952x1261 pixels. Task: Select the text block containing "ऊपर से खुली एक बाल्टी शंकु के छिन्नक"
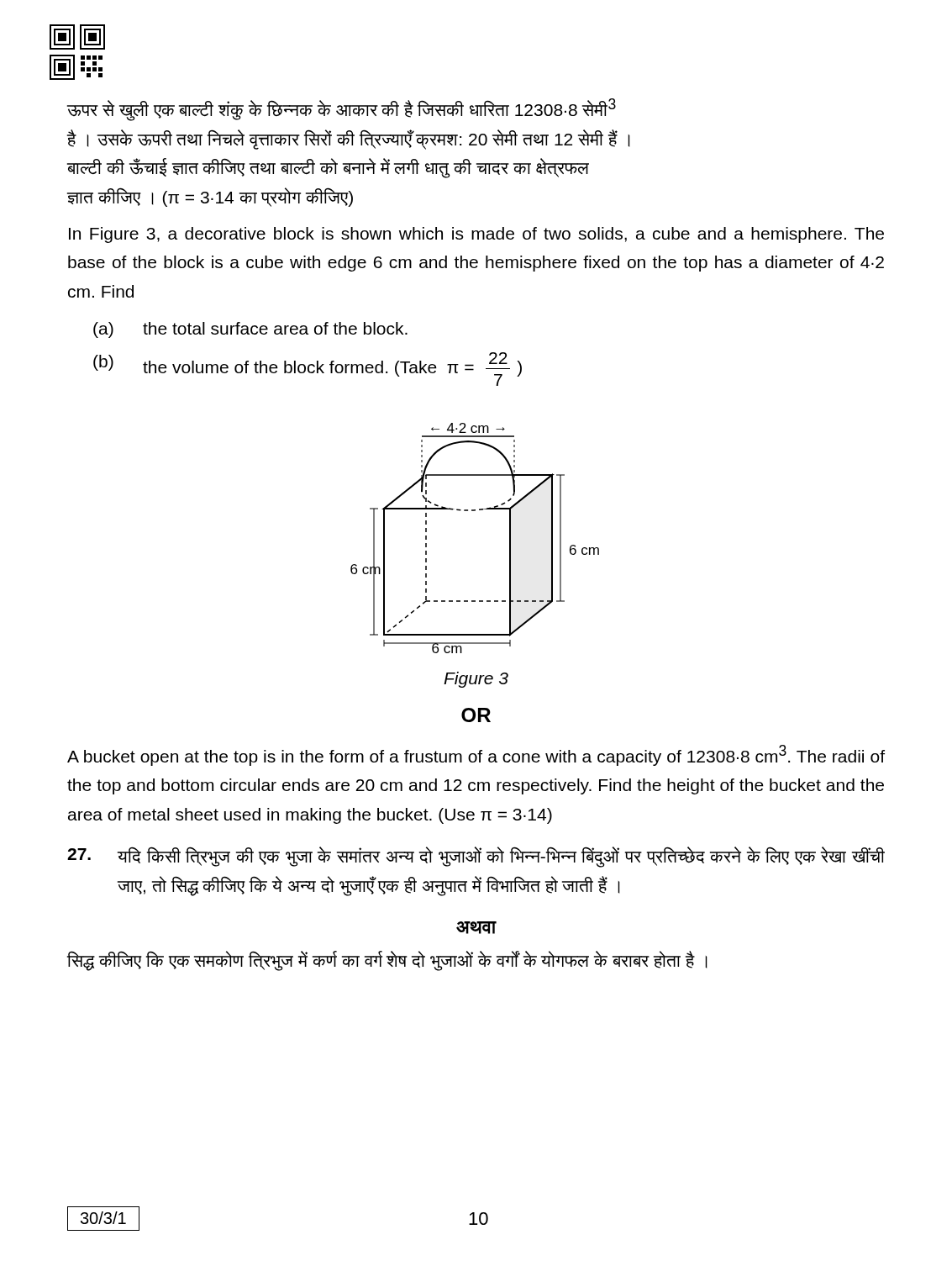click(x=350, y=151)
